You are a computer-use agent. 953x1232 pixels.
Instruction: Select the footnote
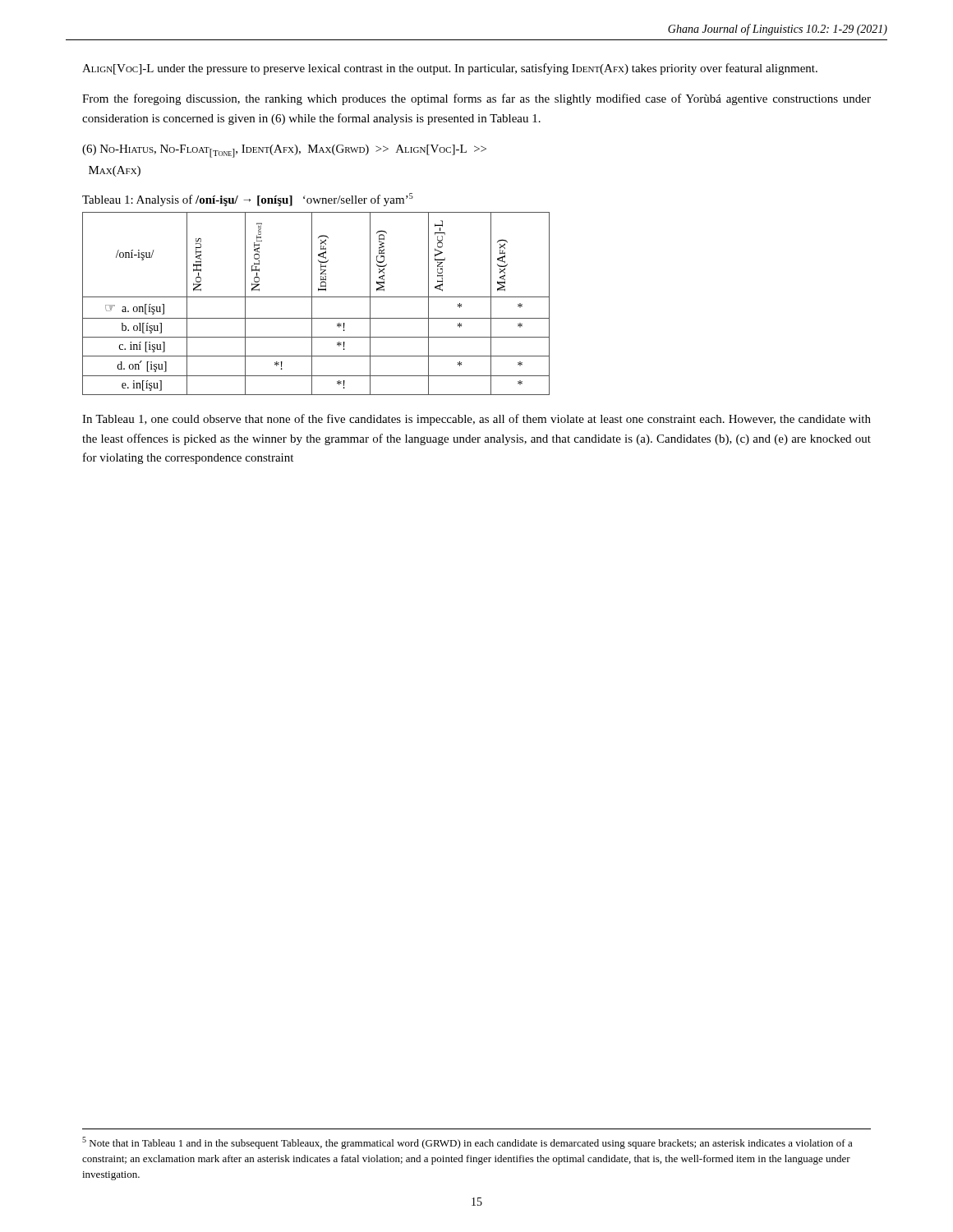click(x=467, y=1158)
